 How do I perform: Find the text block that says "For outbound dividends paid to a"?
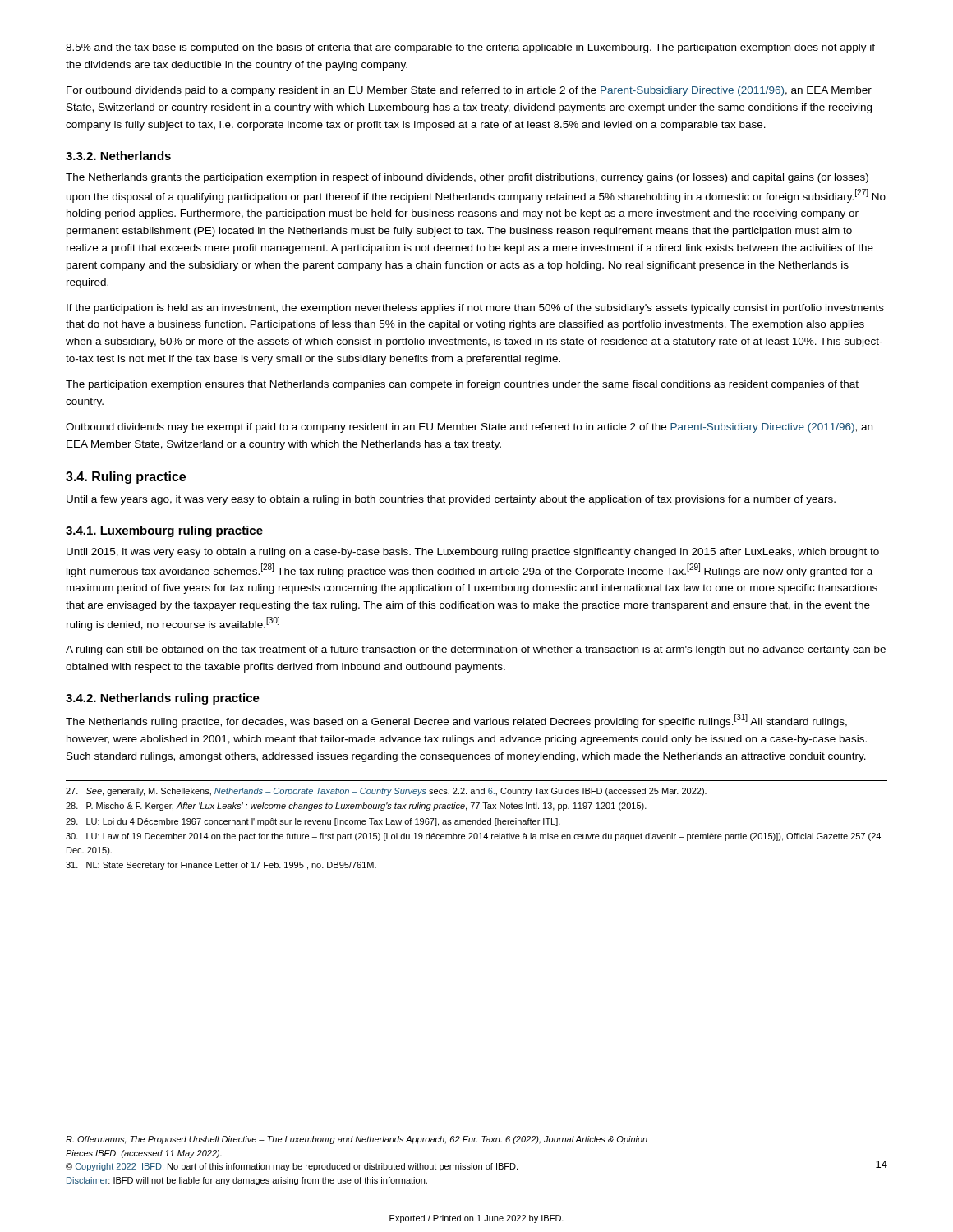pyautogui.click(x=469, y=107)
